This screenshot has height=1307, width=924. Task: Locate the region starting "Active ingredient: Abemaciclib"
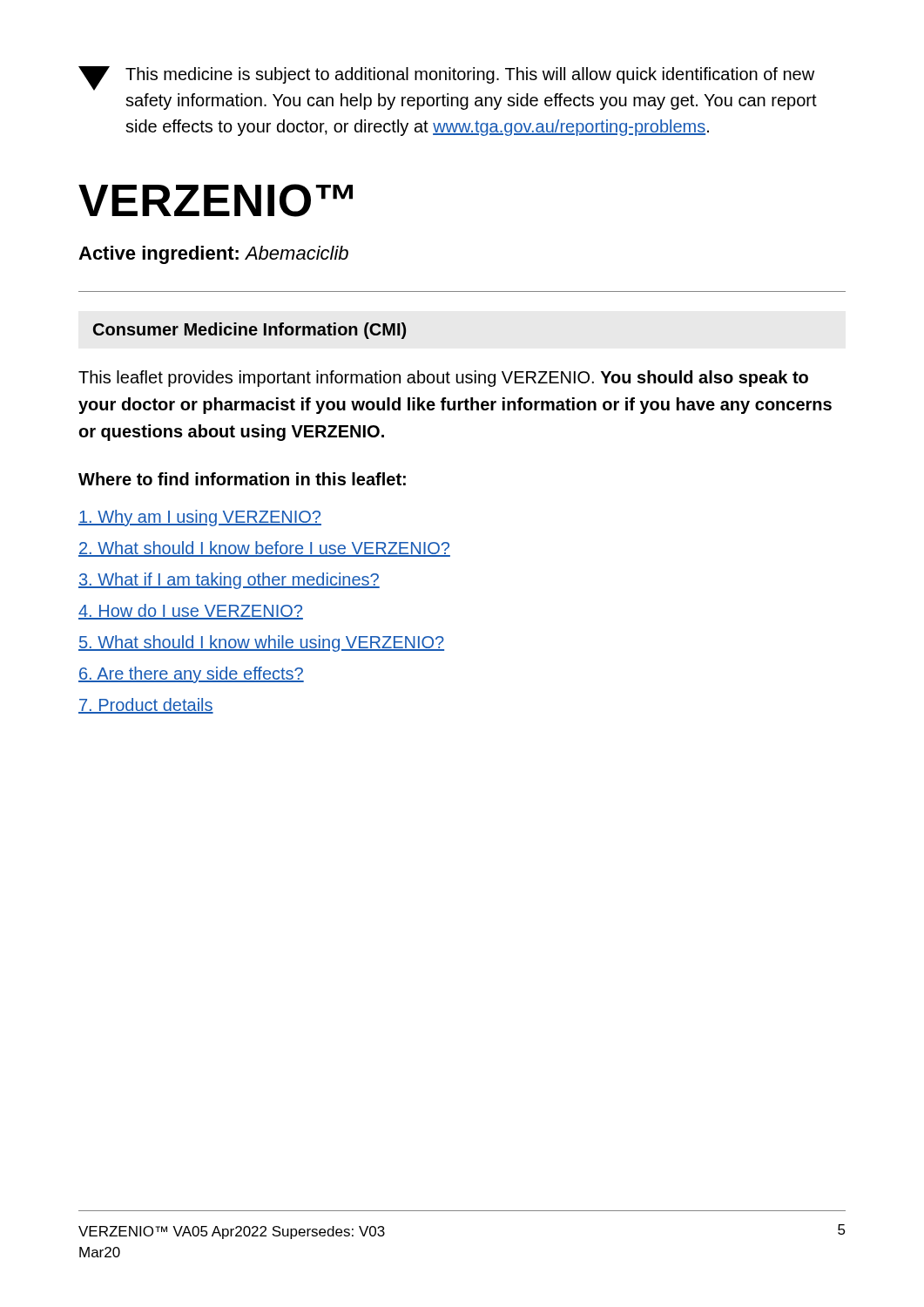coord(214,253)
